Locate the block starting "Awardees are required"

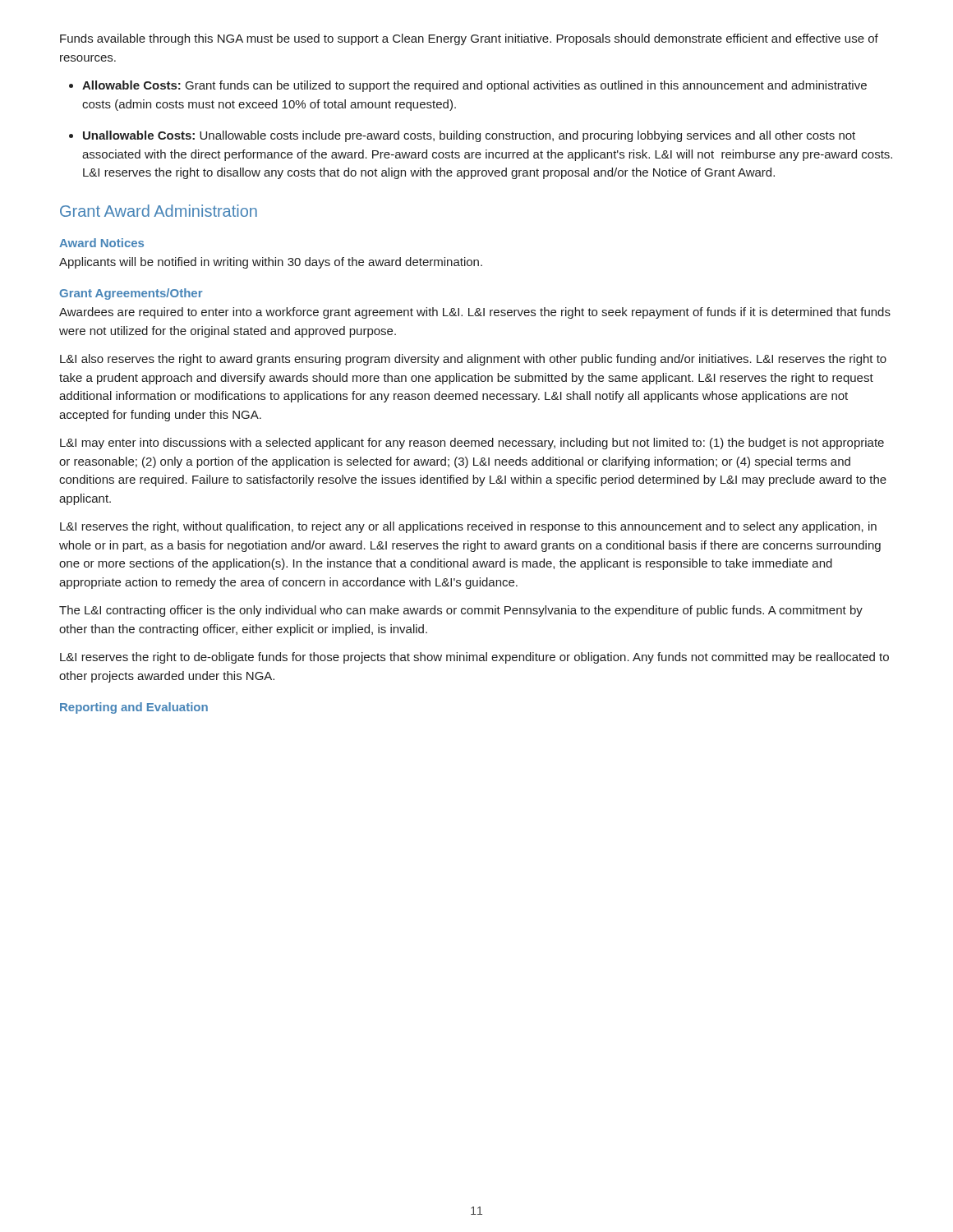click(x=476, y=322)
